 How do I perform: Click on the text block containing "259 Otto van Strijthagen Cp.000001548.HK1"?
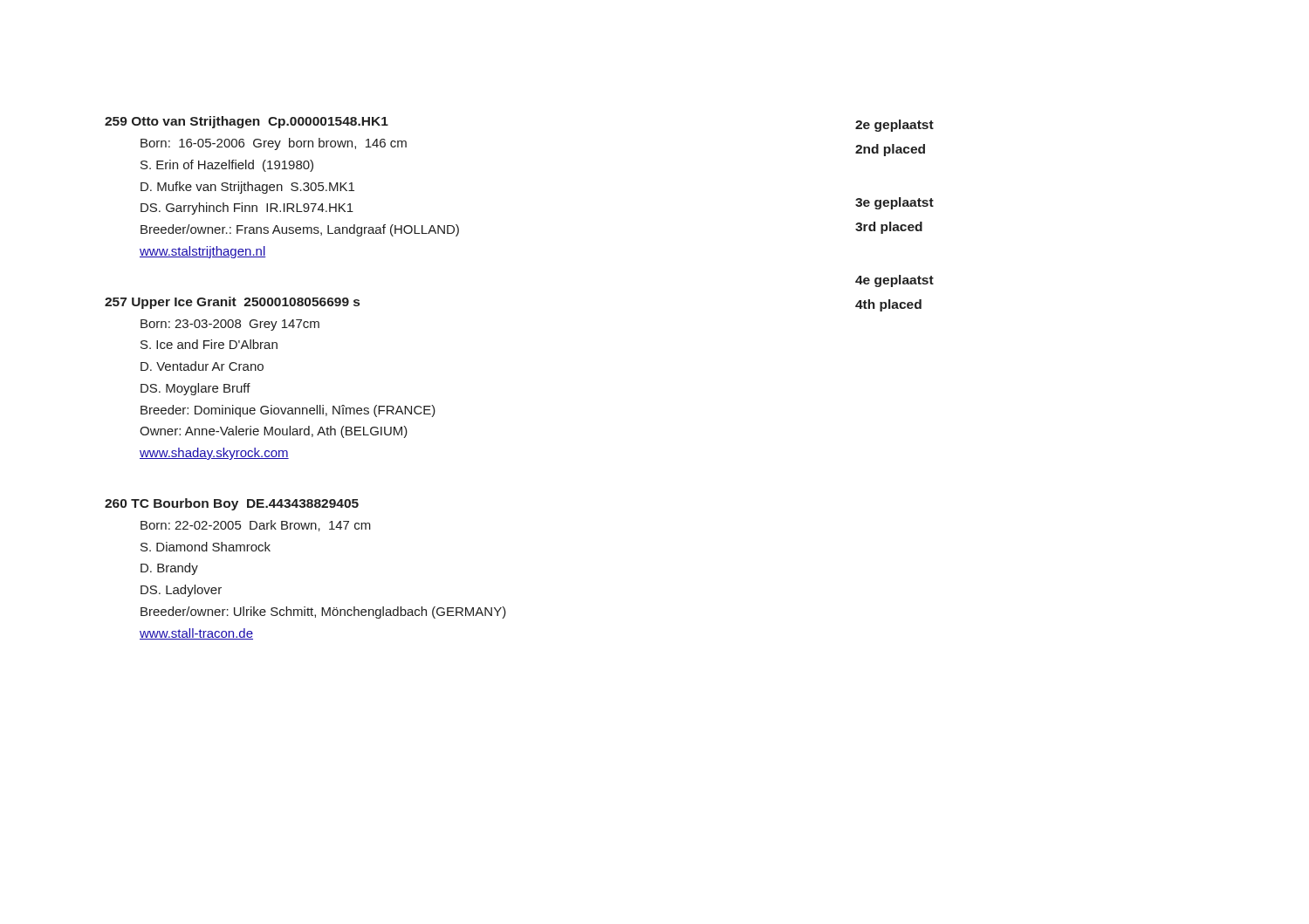pos(247,122)
